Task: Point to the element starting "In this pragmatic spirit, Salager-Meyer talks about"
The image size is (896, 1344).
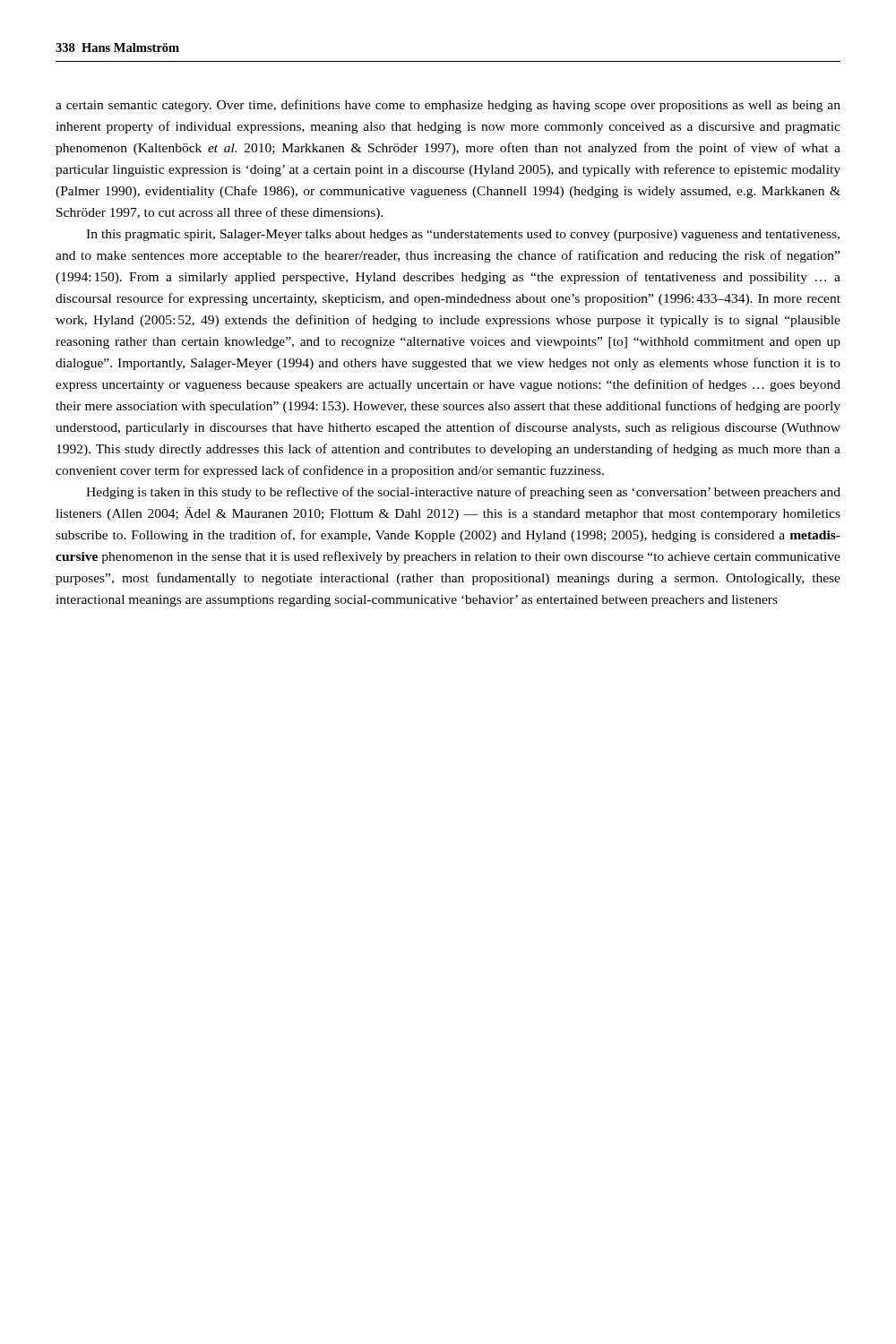Action: 448,352
